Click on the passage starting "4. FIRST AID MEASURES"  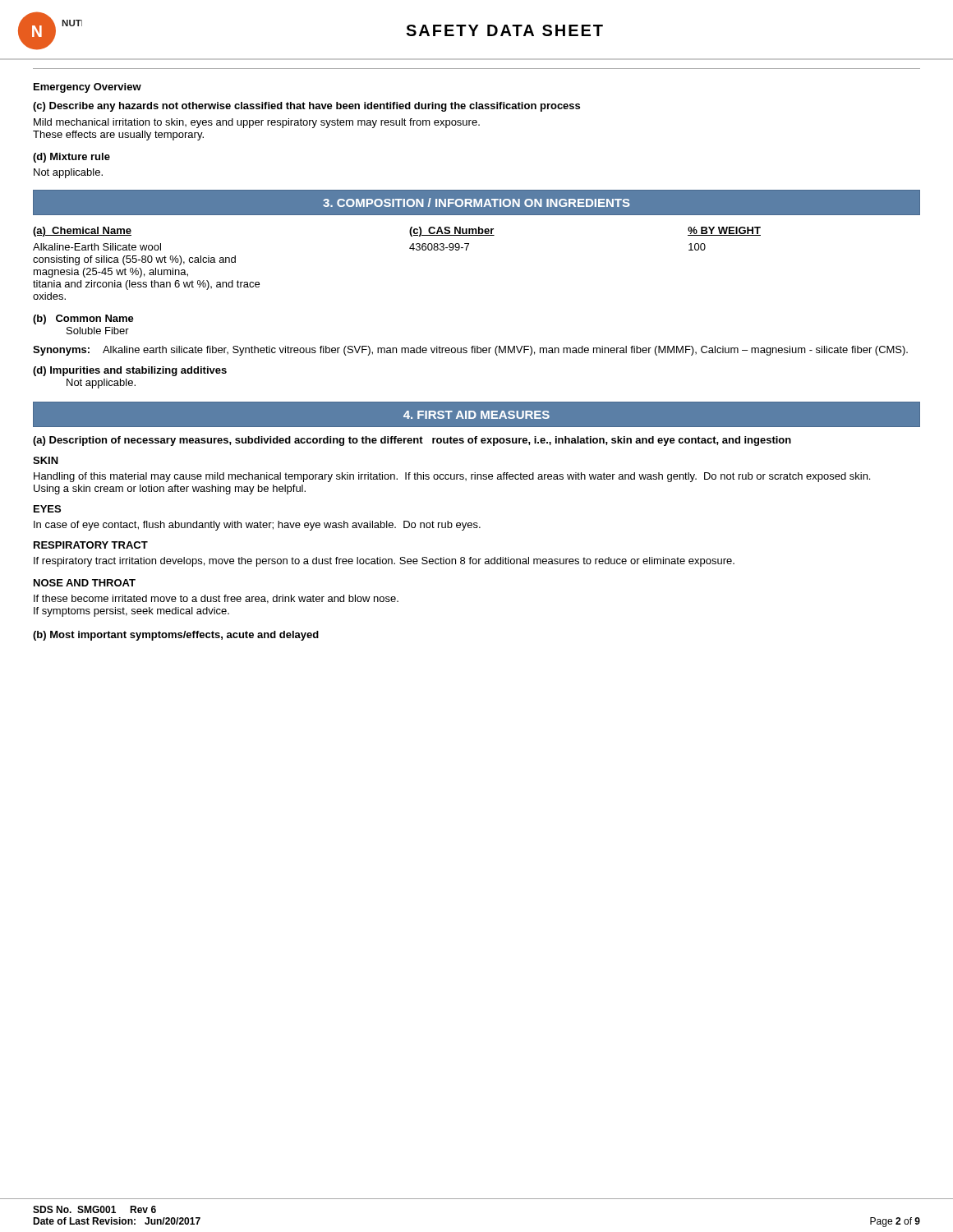[x=476, y=414]
